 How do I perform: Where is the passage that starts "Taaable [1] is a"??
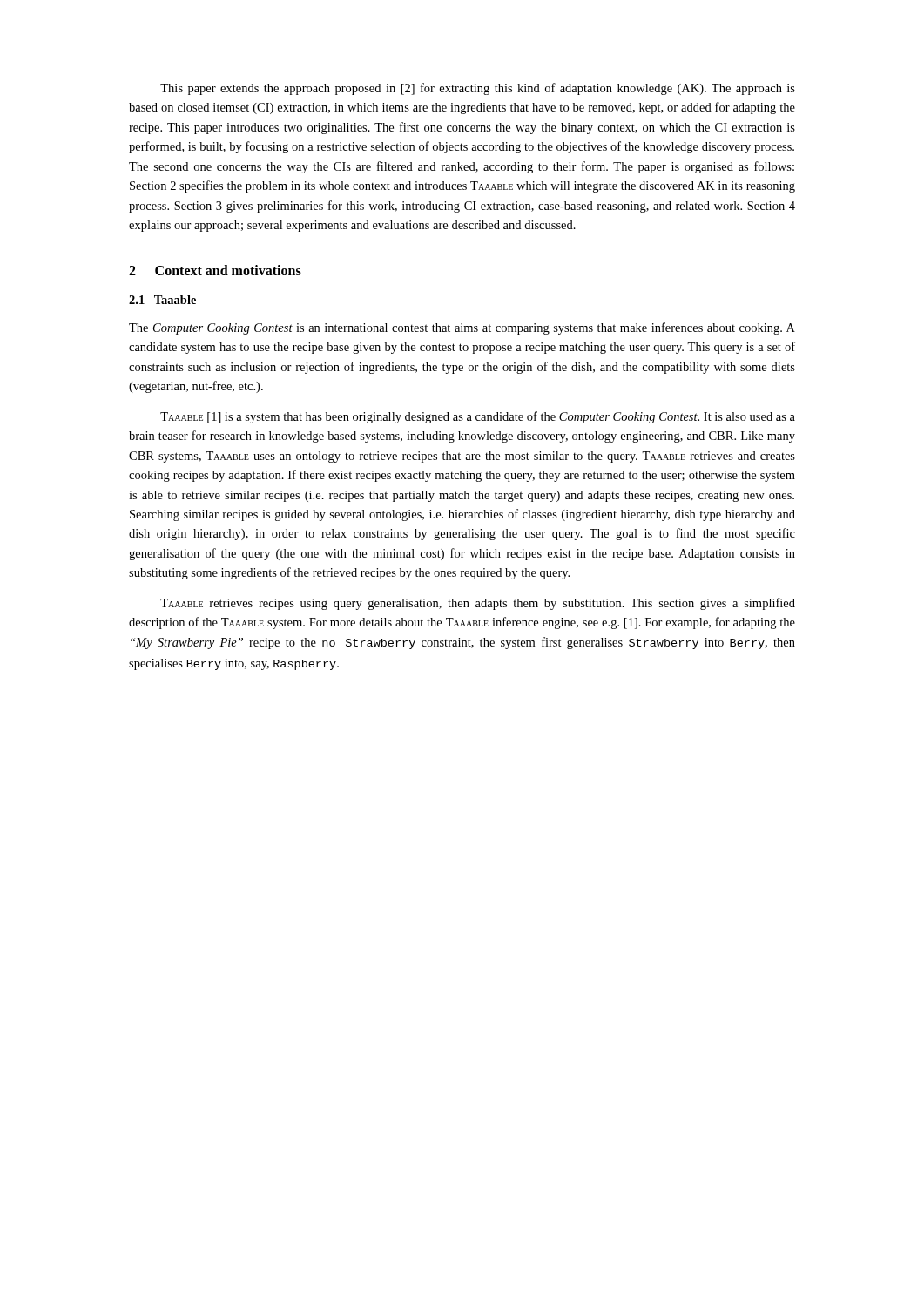point(462,495)
